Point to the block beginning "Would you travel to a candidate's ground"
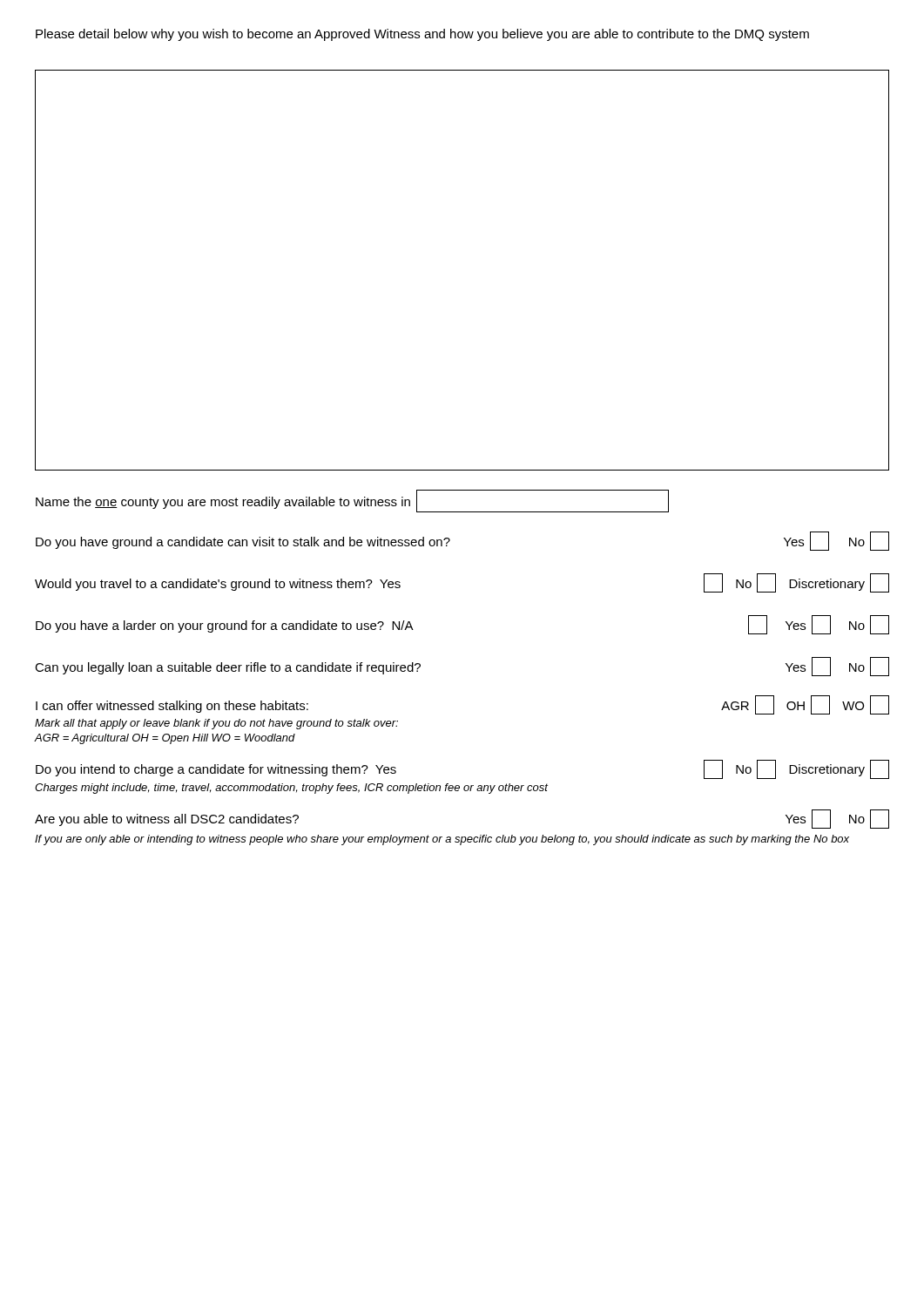Screen dimensions: 1307x924 click(x=208, y=582)
